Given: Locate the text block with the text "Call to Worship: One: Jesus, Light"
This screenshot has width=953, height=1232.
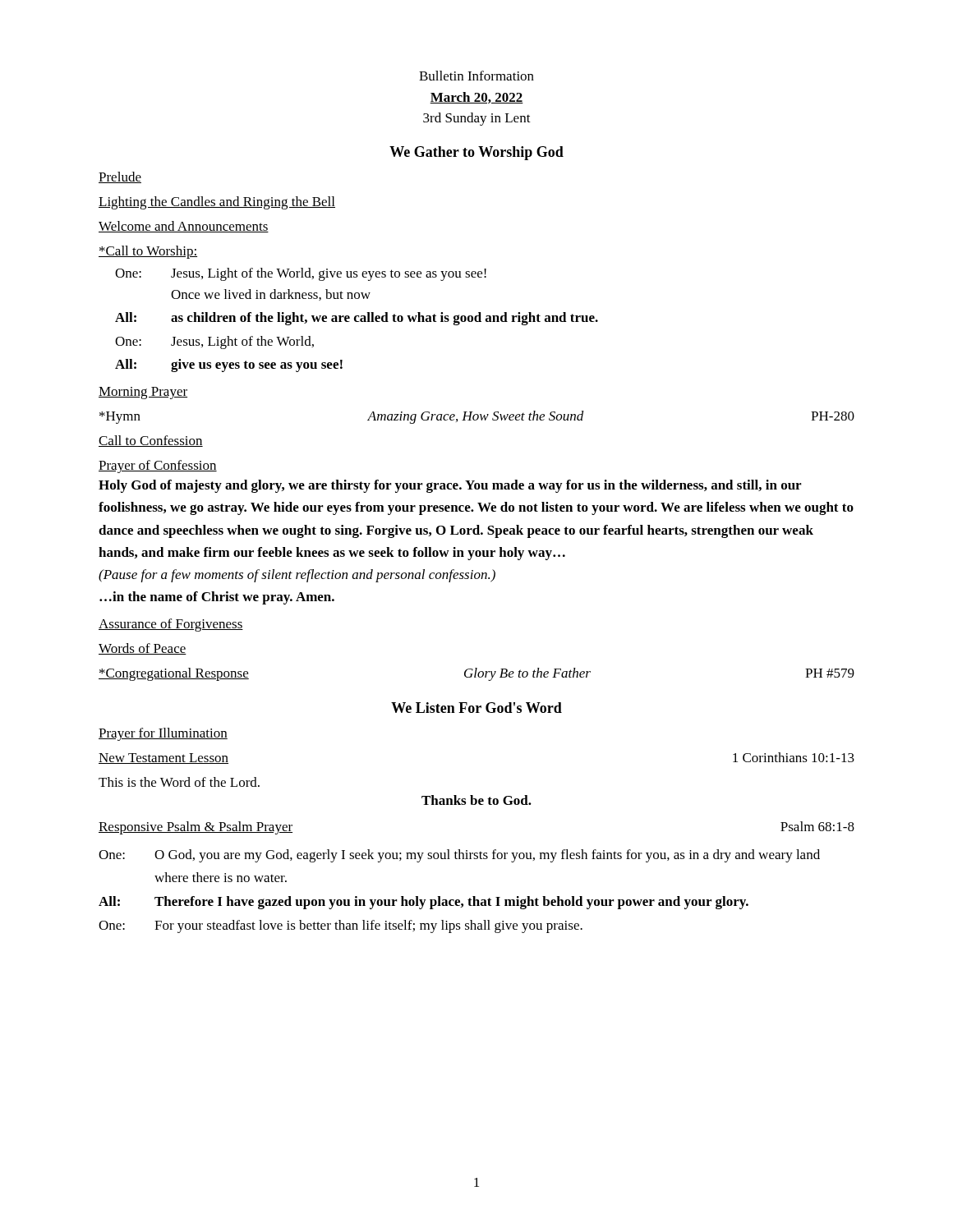Looking at the screenshot, I should pyautogui.click(x=476, y=309).
